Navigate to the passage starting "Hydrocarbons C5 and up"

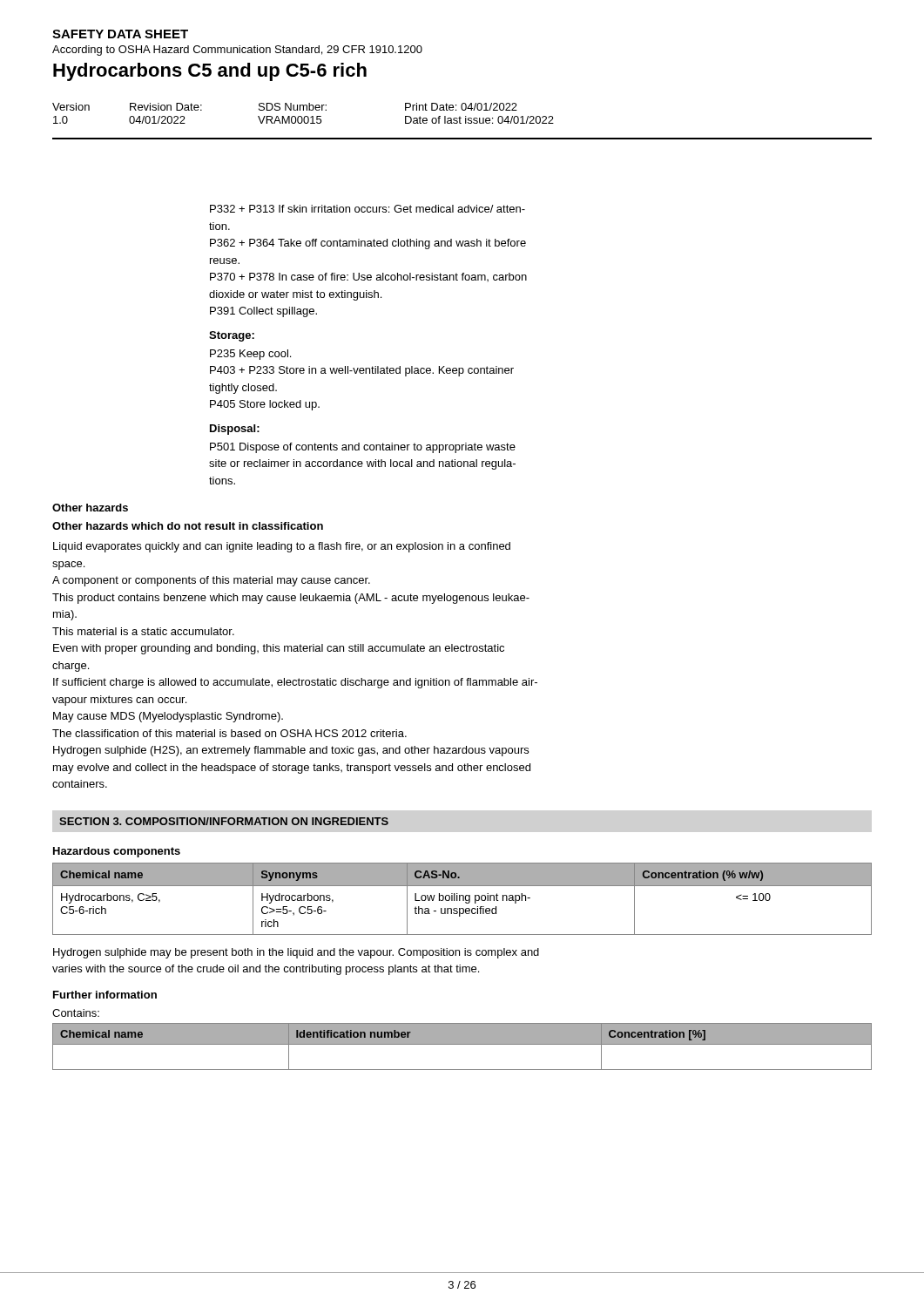[210, 70]
